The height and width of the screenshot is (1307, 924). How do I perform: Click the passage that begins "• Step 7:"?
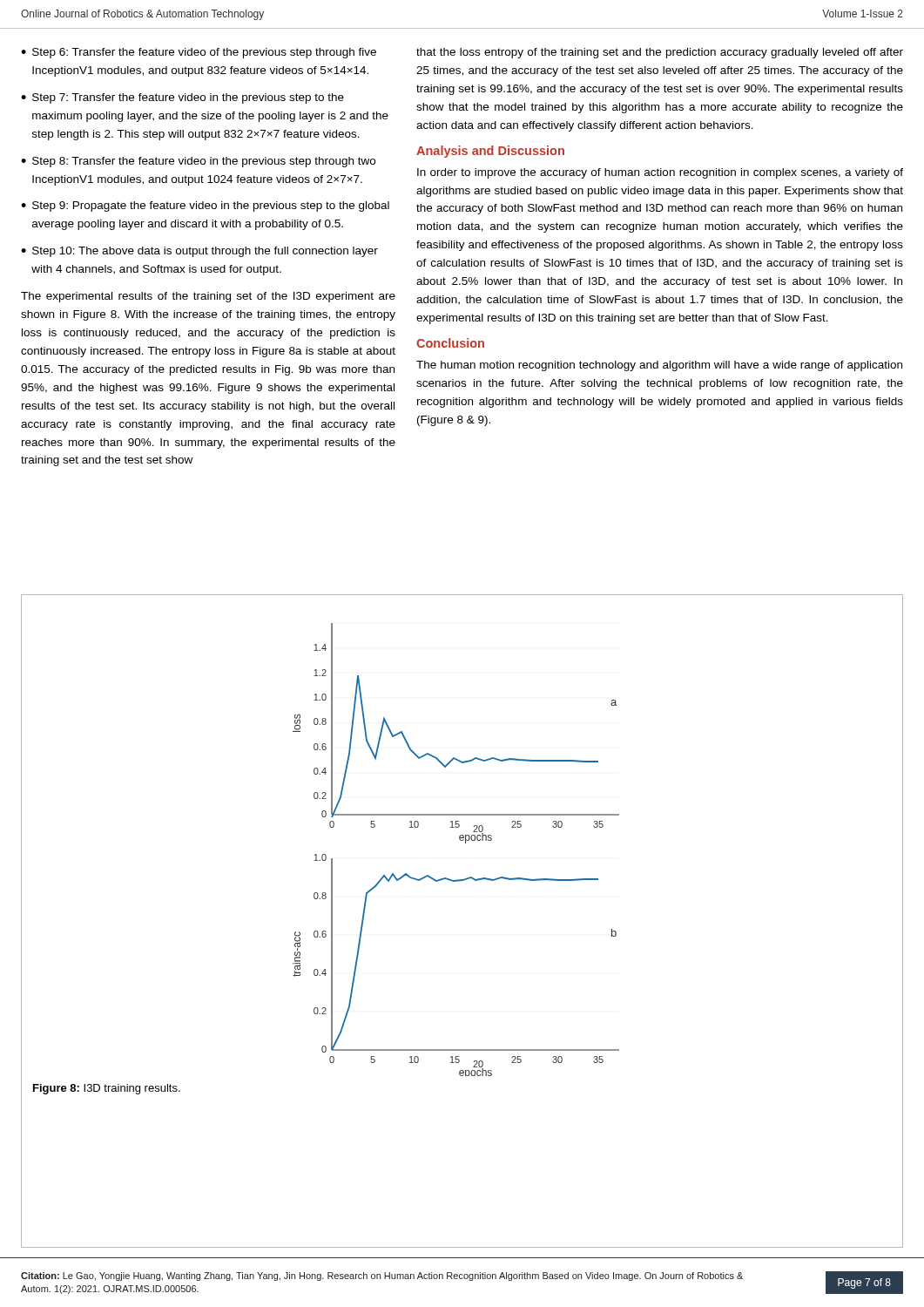(x=208, y=116)
